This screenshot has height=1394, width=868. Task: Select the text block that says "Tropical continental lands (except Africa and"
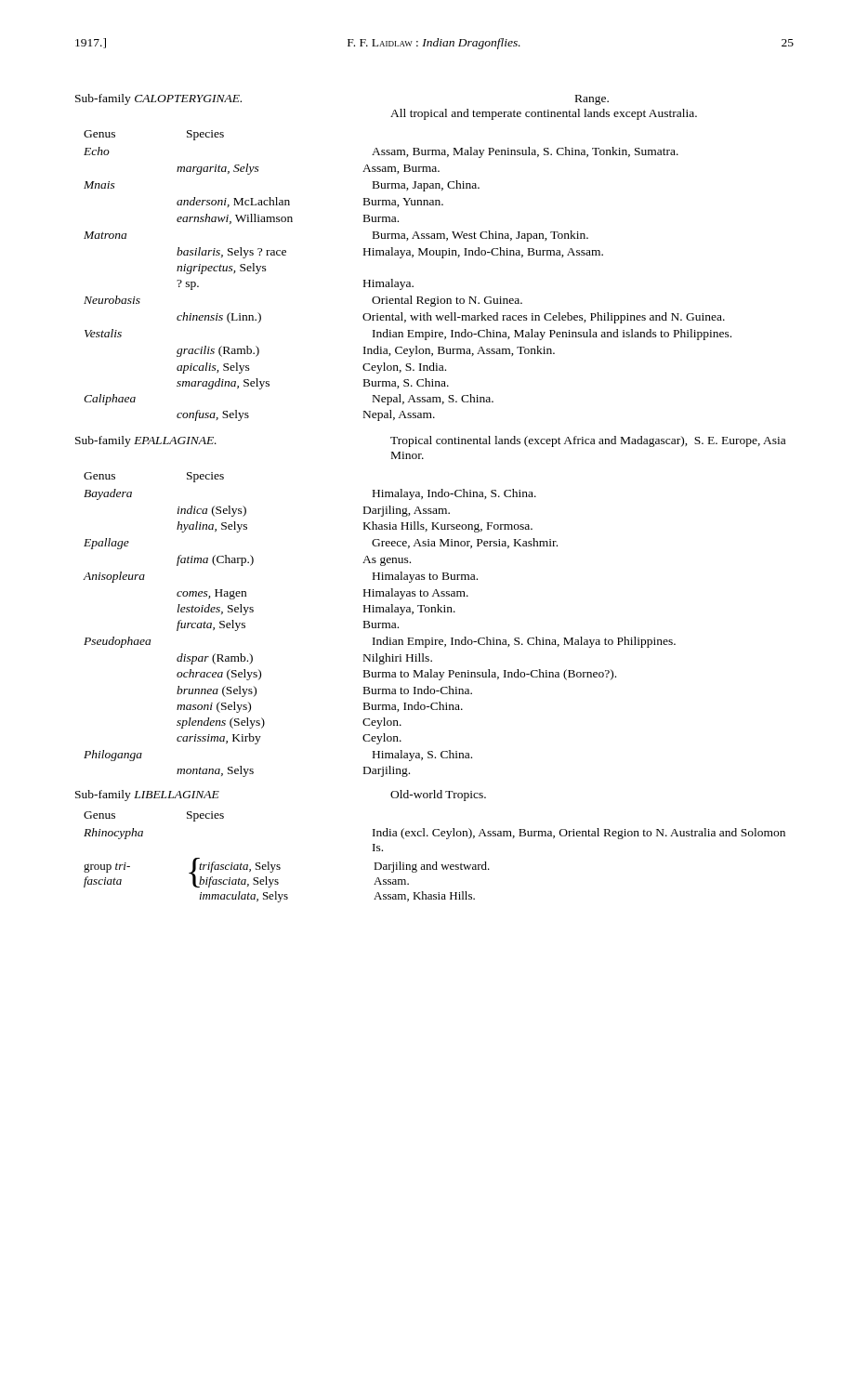point(588,447)
